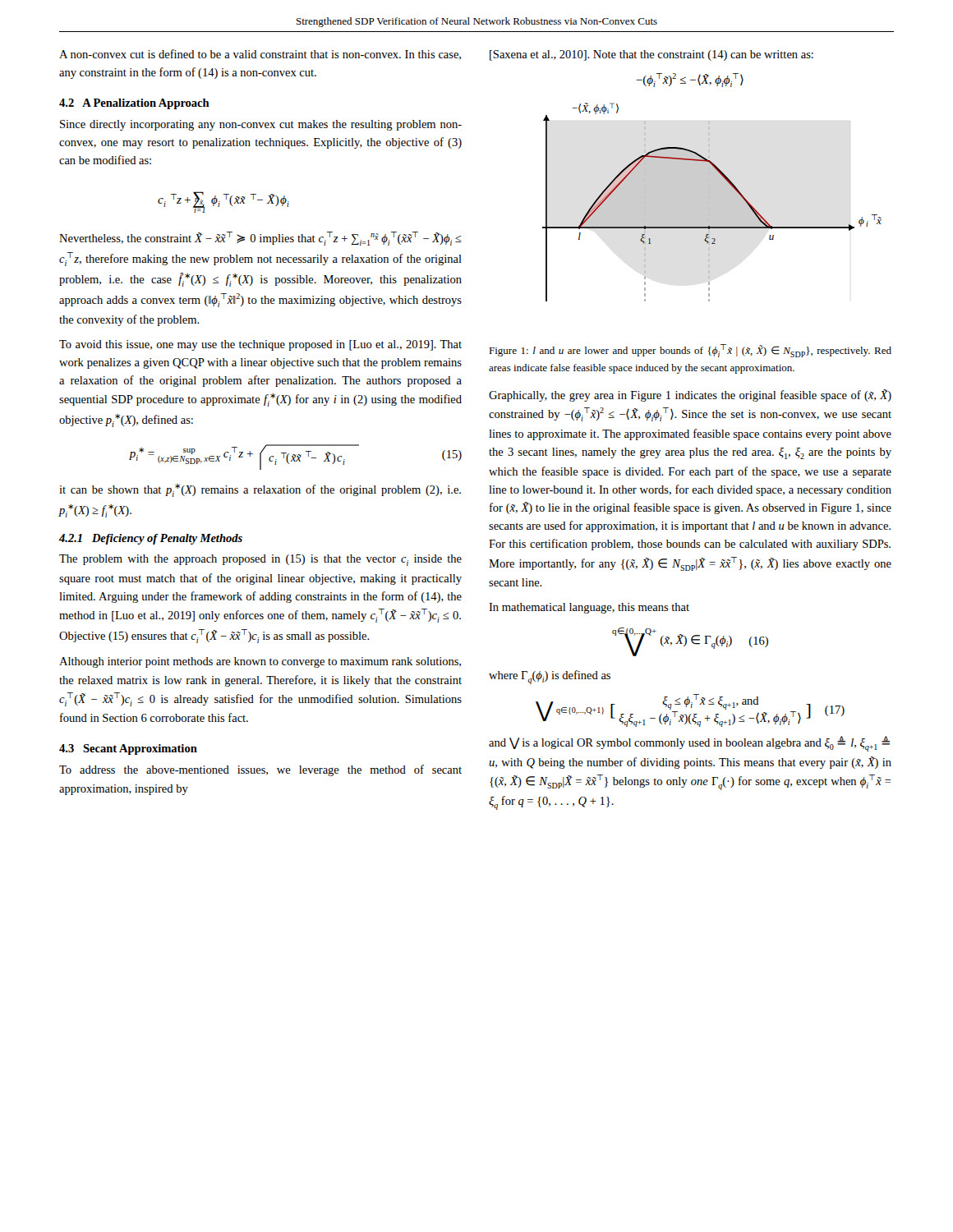Navigate to the passage starting "4.2 A Penalization Approach"
This screenshot has width=953, height=1232.
134,103
